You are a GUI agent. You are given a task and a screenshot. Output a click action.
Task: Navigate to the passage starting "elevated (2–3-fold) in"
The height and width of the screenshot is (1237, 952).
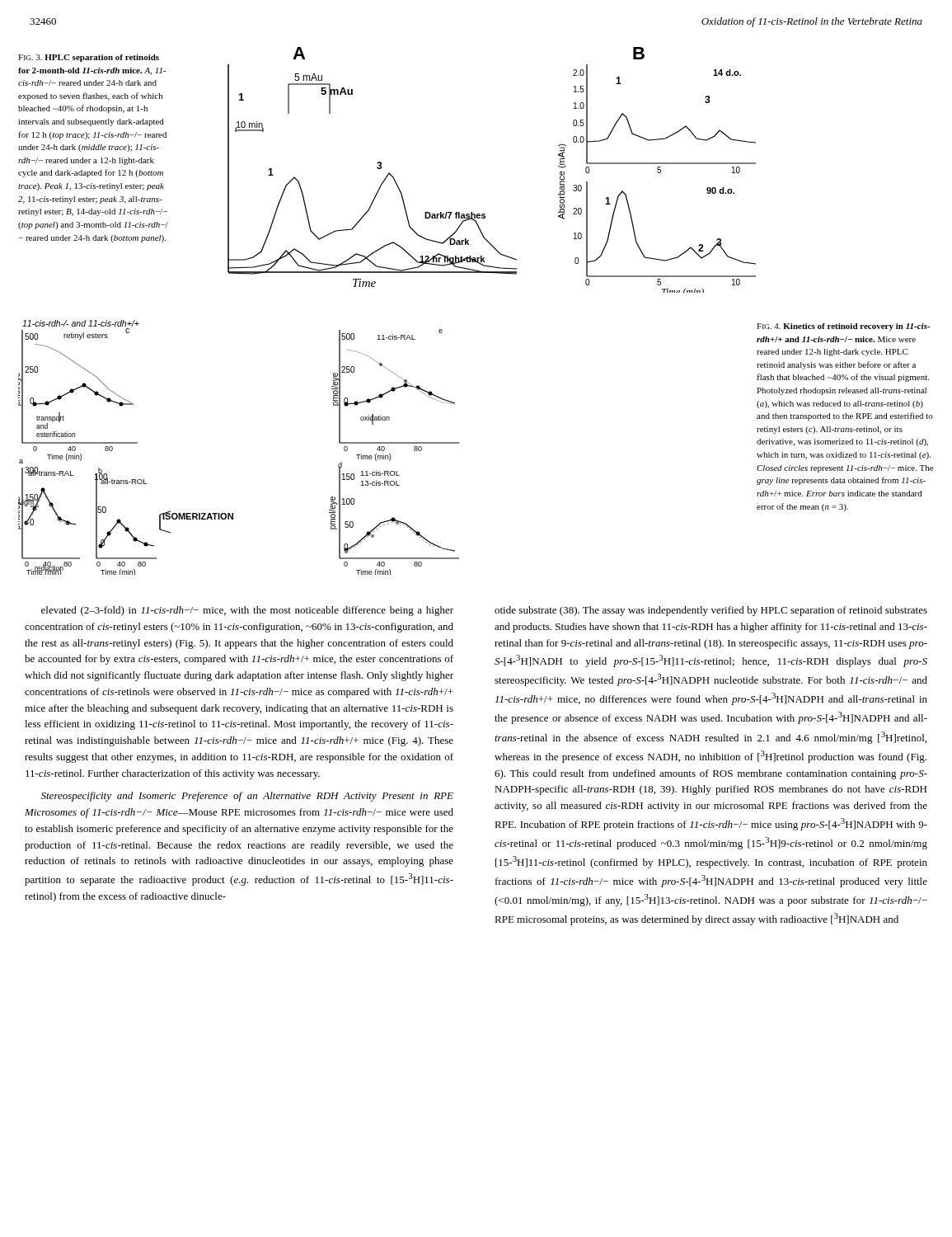(x=239, y=753)
